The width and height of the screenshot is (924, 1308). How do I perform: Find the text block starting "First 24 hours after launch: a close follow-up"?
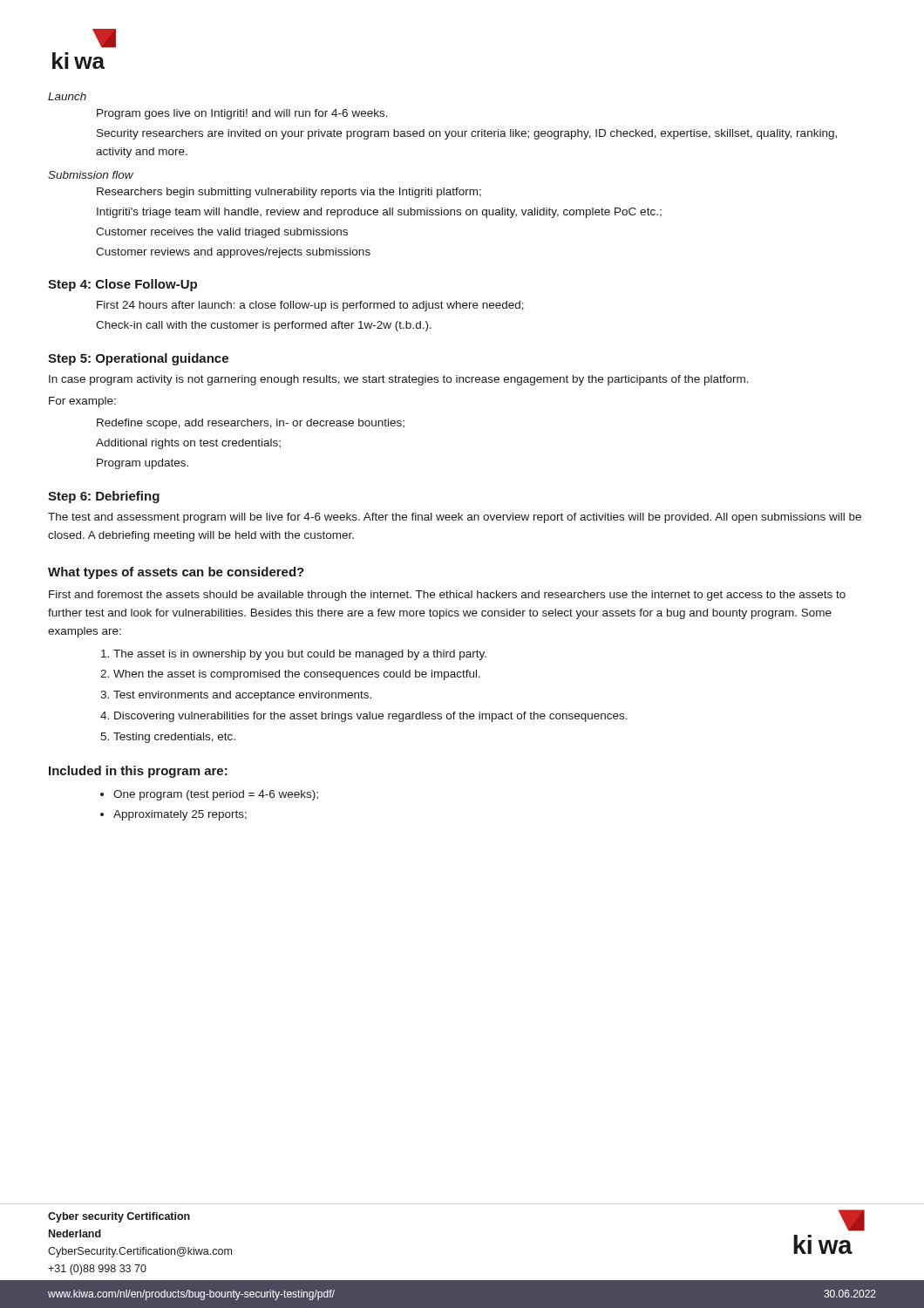tap(310, 305)
